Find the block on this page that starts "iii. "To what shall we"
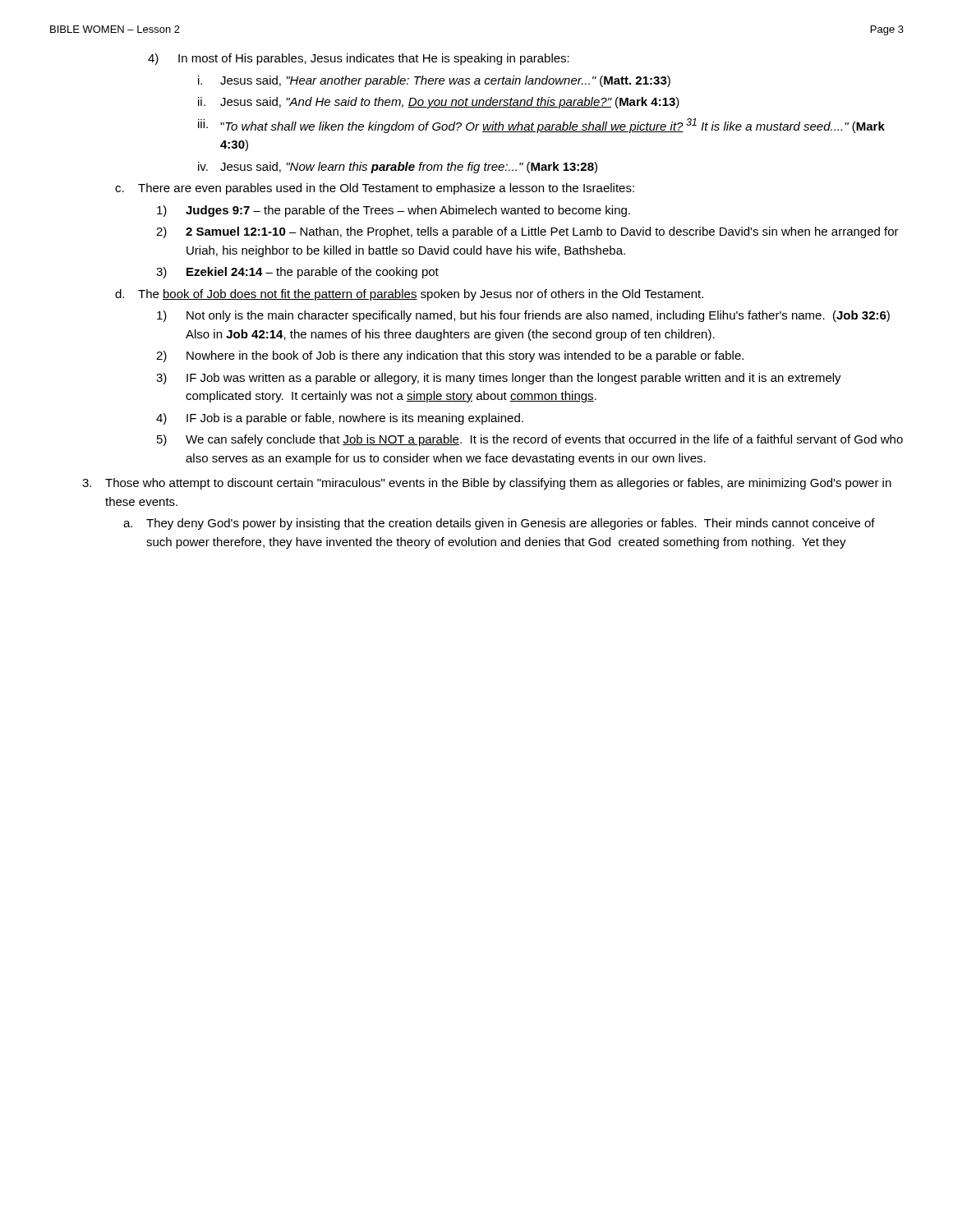This screenshot has width=953, height=1232. point(550,134)
